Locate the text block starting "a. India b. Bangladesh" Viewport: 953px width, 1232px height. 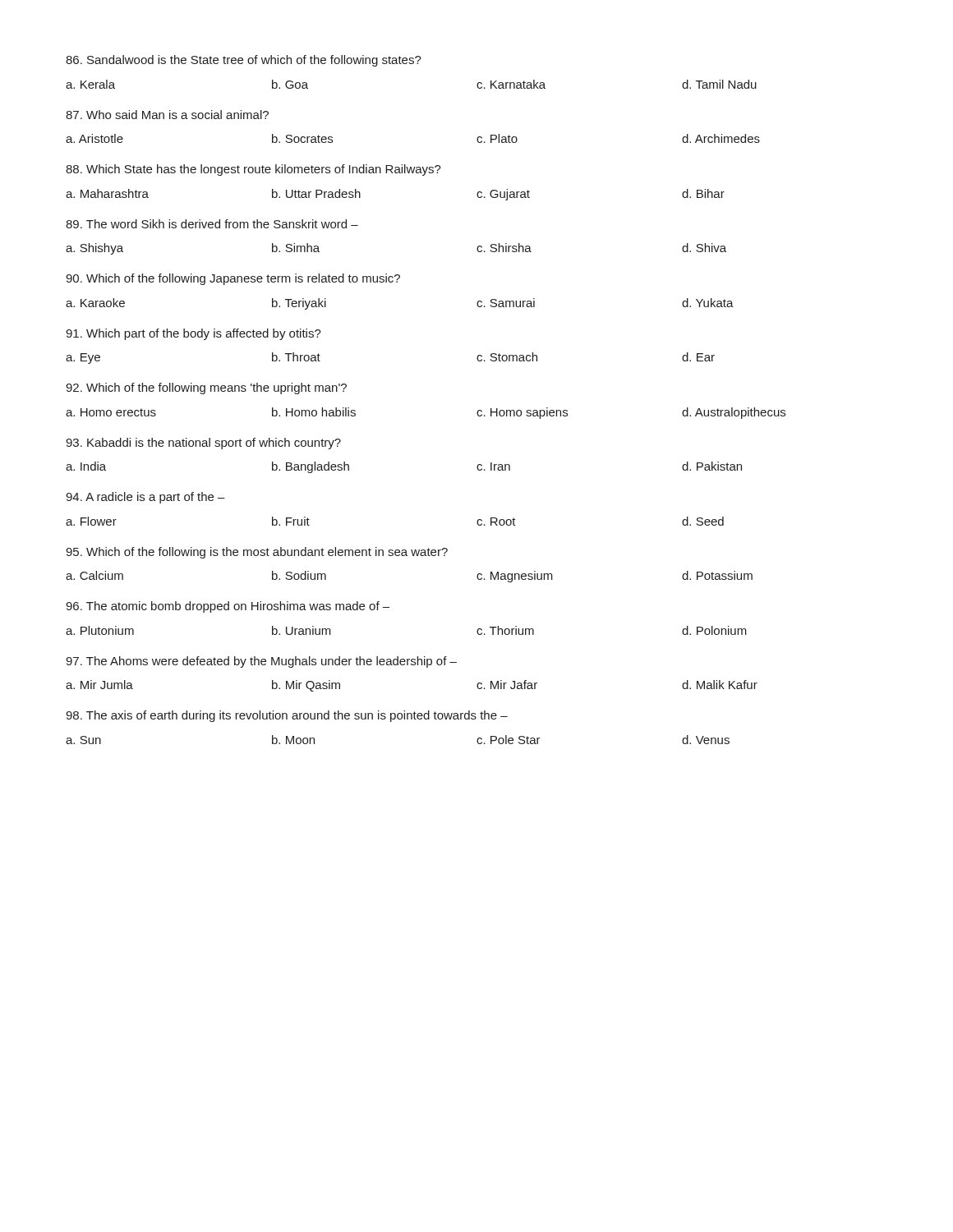click(476, 467)
